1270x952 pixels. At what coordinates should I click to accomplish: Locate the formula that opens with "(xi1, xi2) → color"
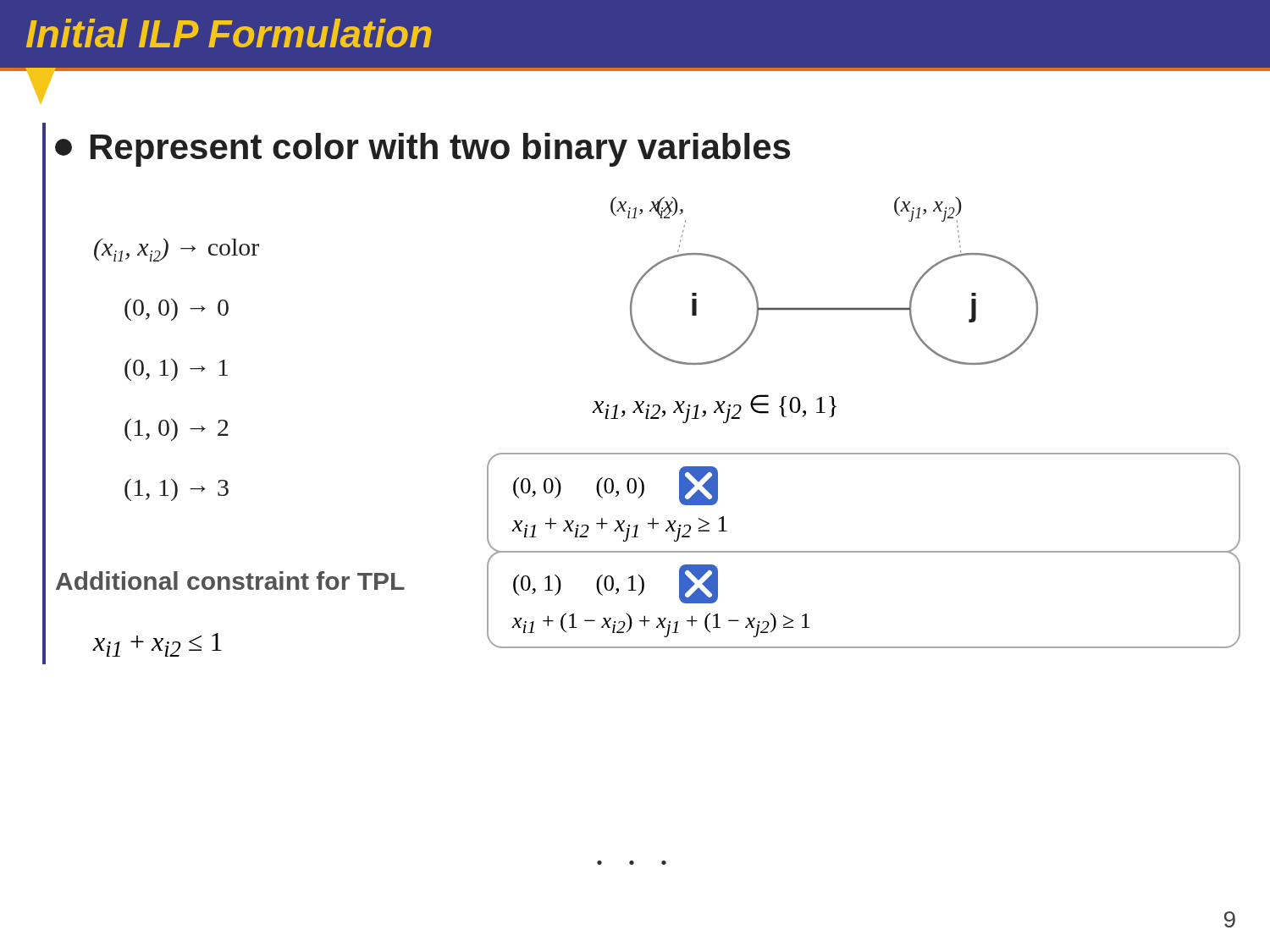176,367
